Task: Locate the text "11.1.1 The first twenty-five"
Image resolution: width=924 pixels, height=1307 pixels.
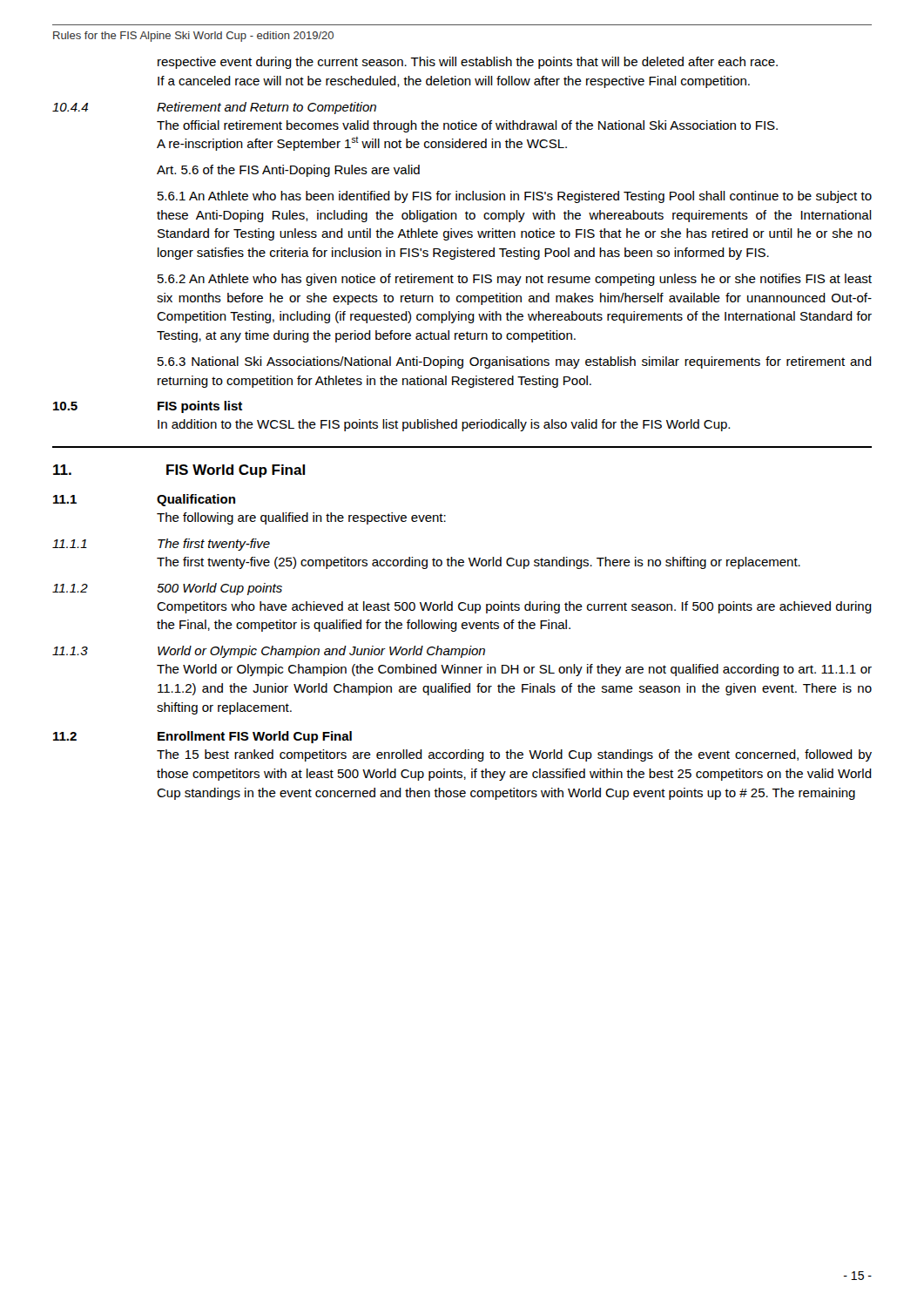Action: coord(161,545)
